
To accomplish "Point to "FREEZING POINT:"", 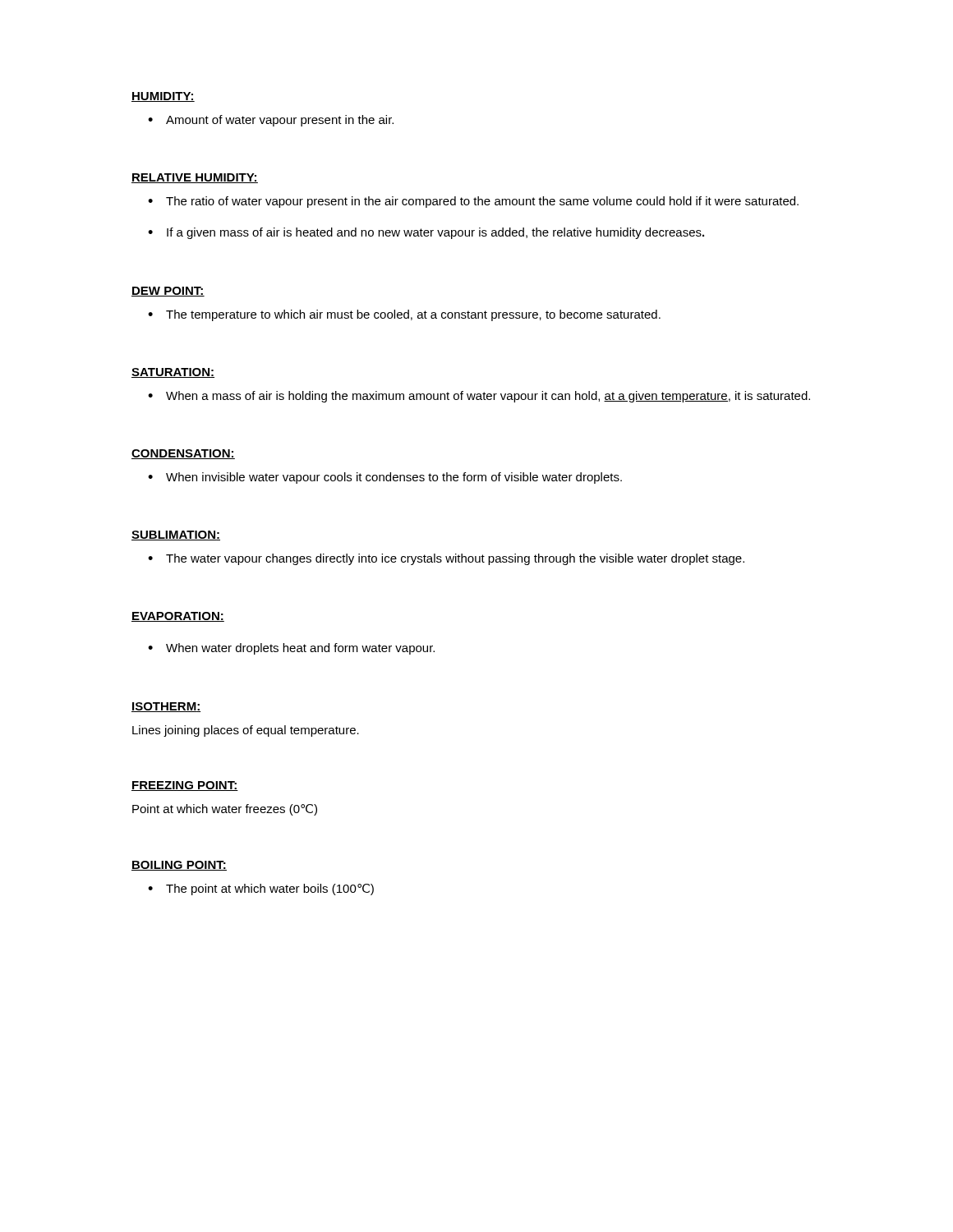I will [185, 786].
